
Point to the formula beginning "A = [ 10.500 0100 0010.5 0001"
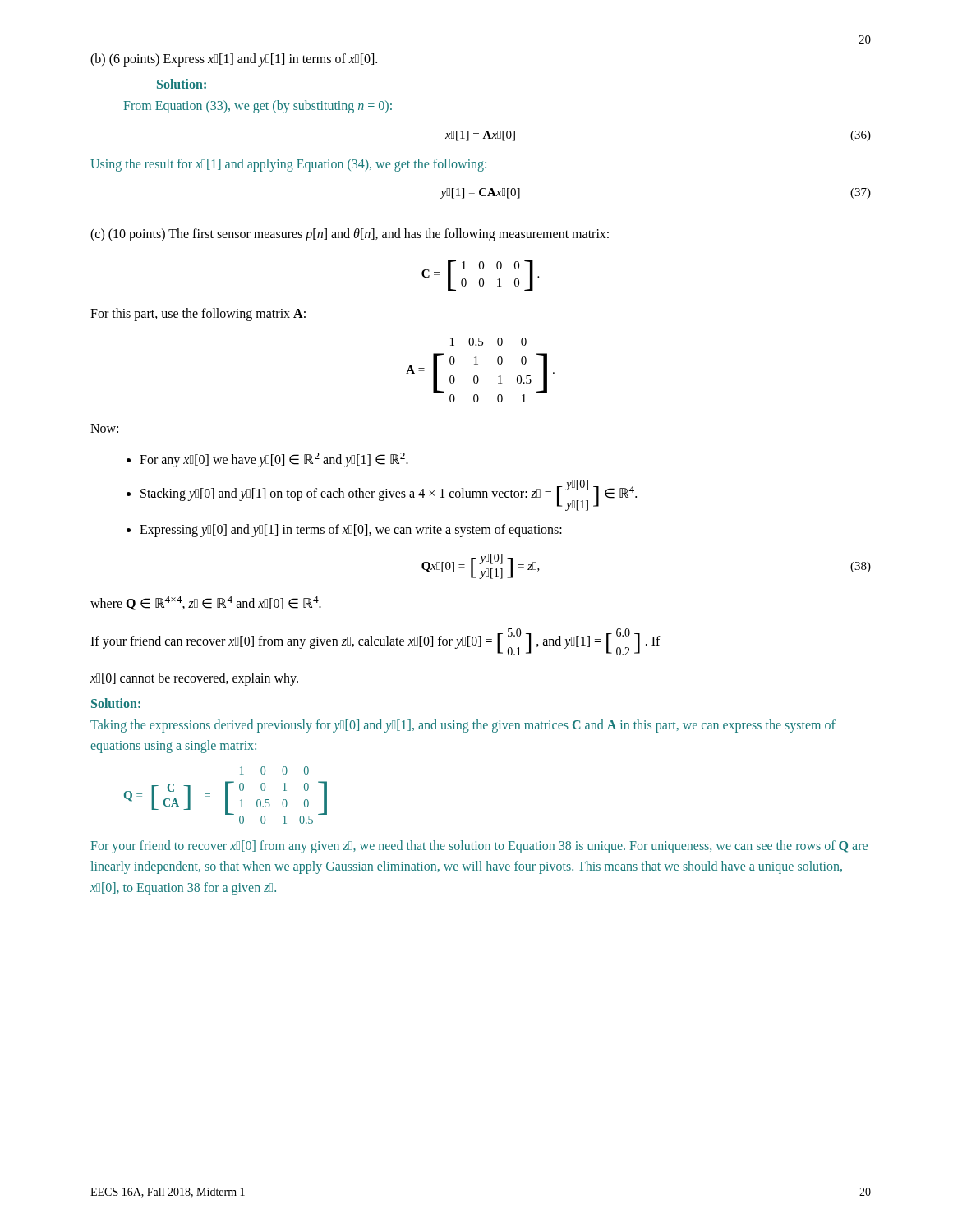[481, 370]
